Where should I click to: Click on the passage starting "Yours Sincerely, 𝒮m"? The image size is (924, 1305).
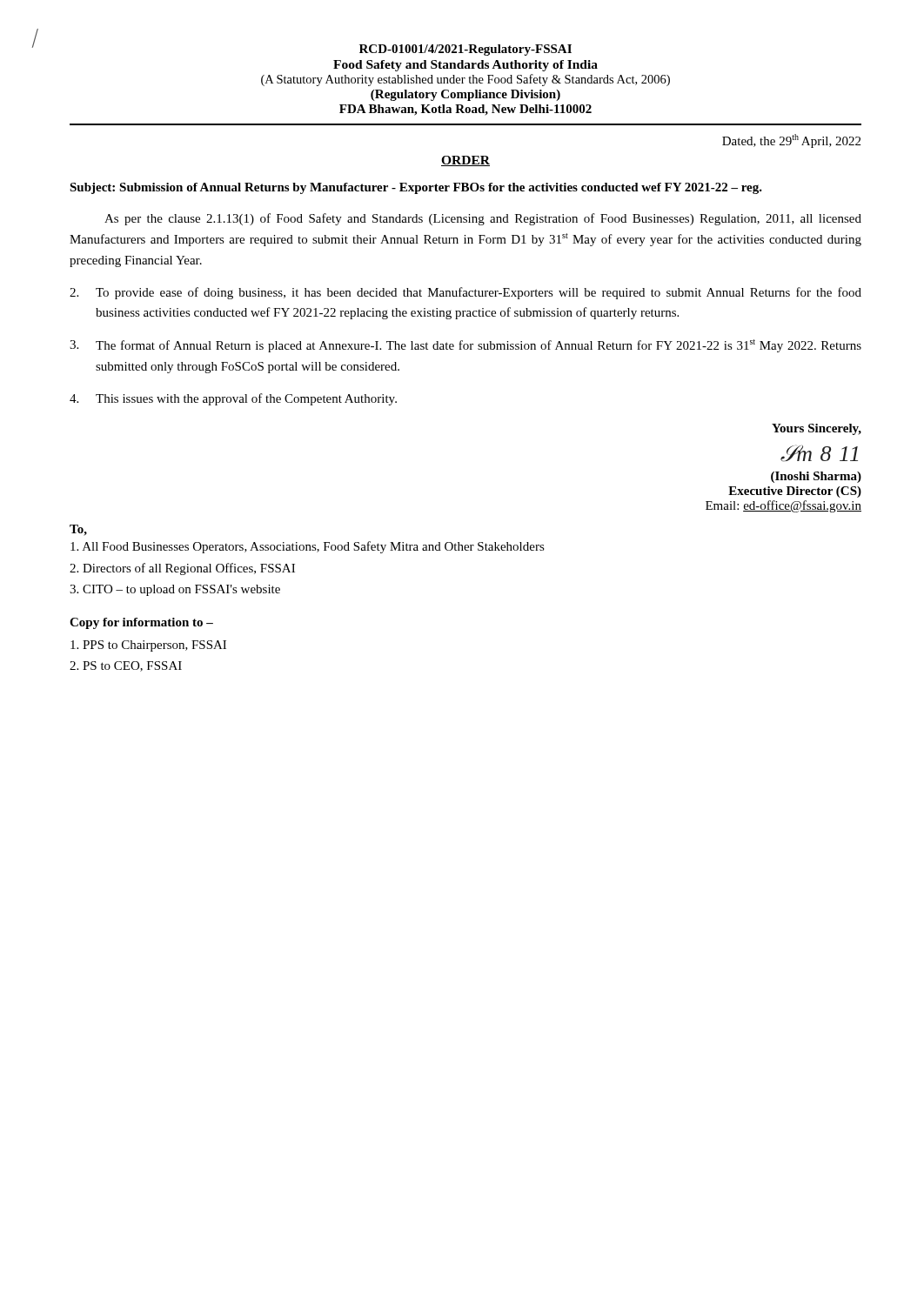tap(817, 429)
